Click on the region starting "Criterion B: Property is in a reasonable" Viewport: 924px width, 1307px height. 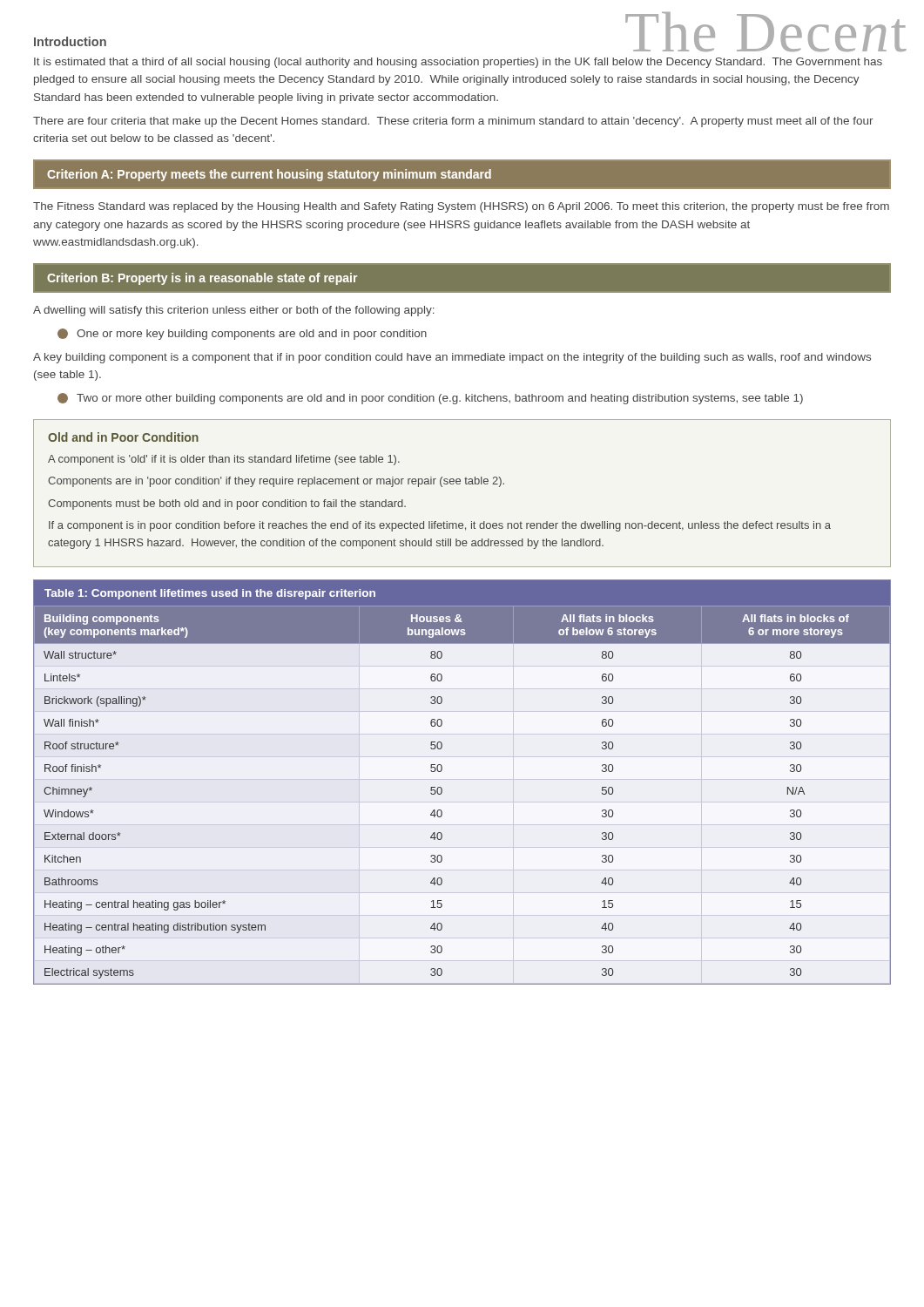202,278
